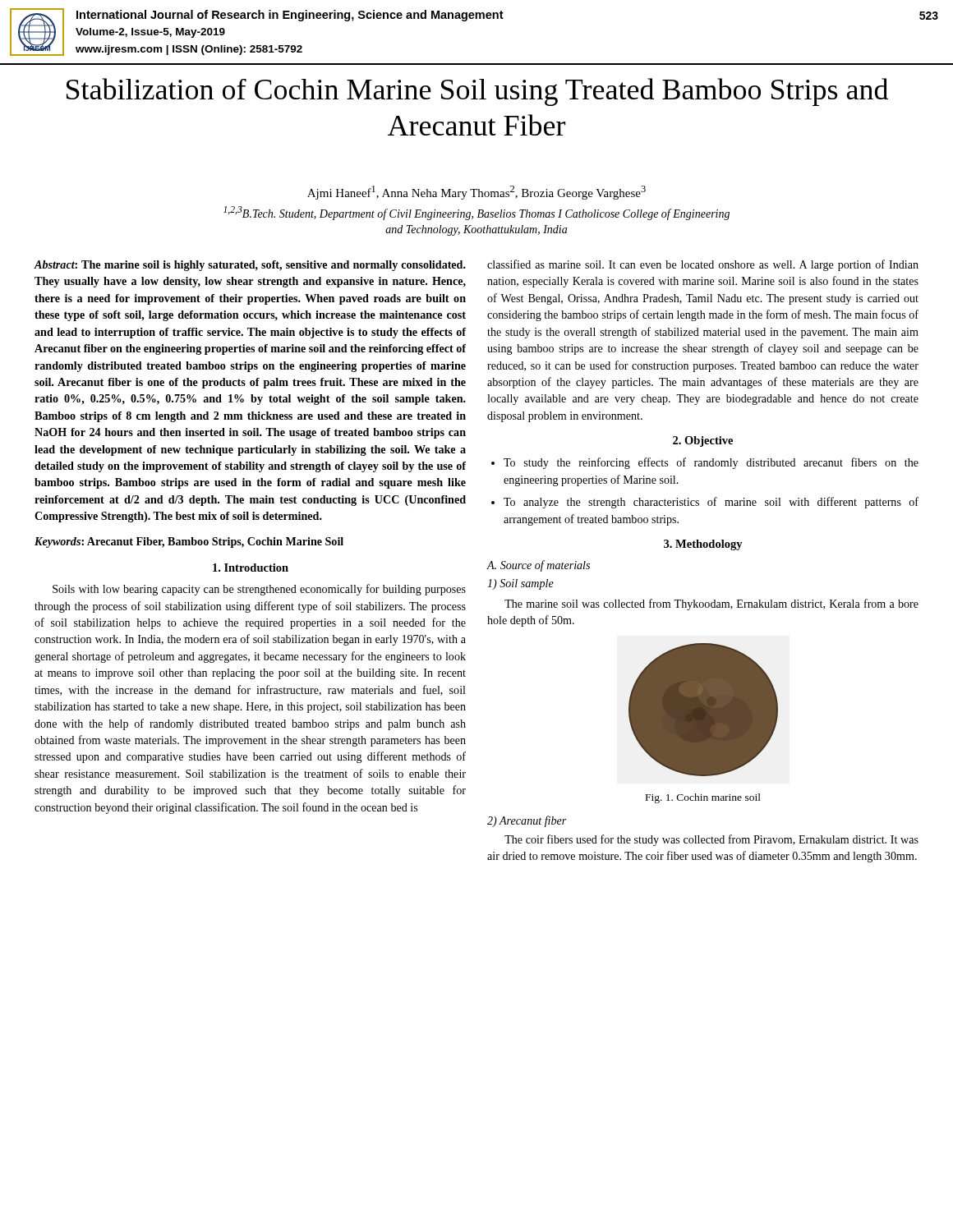Select the text starting "classified as marine soil. It can even"

pos(703,340)
